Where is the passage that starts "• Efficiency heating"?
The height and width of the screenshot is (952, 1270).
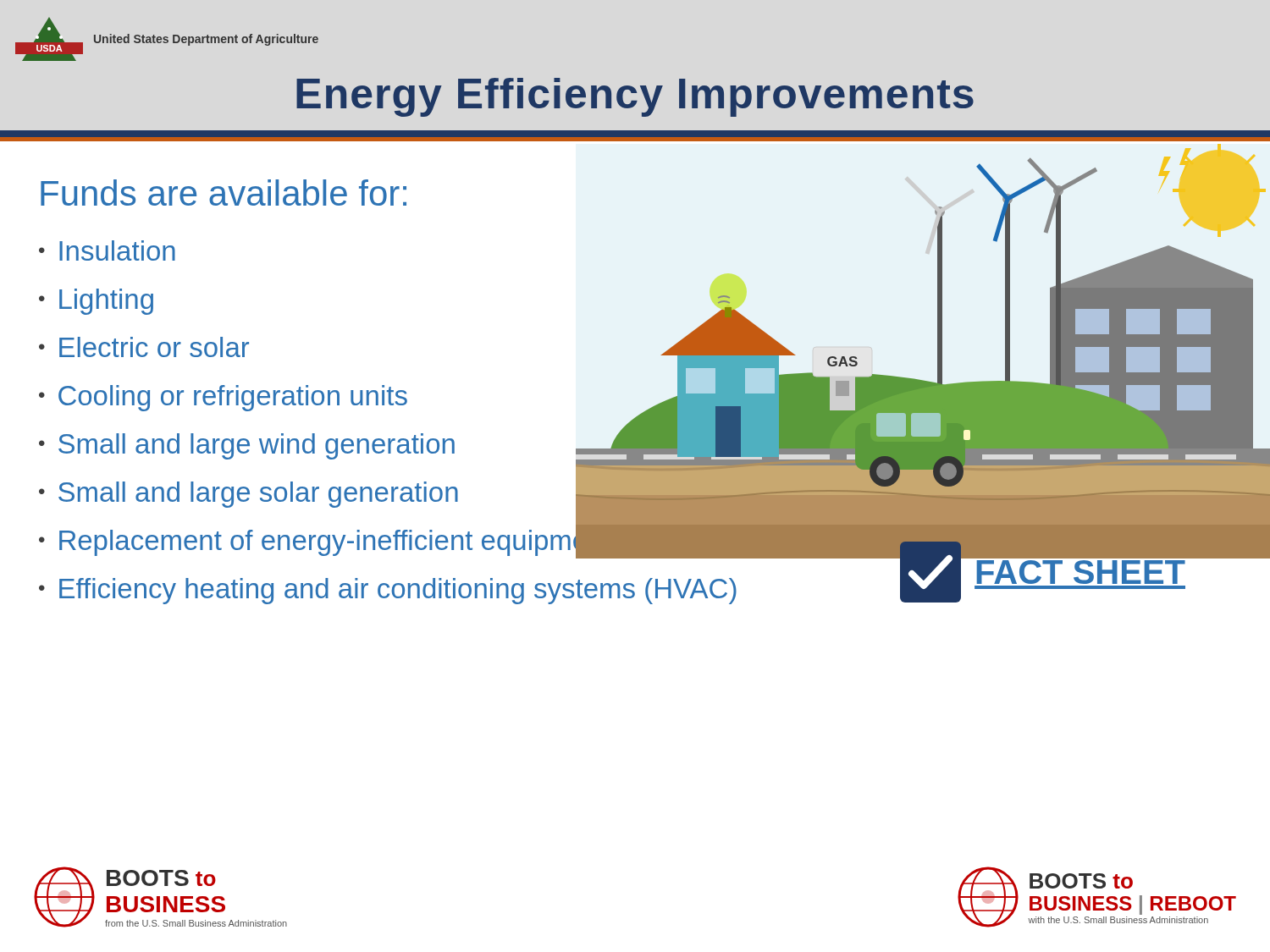388,589
